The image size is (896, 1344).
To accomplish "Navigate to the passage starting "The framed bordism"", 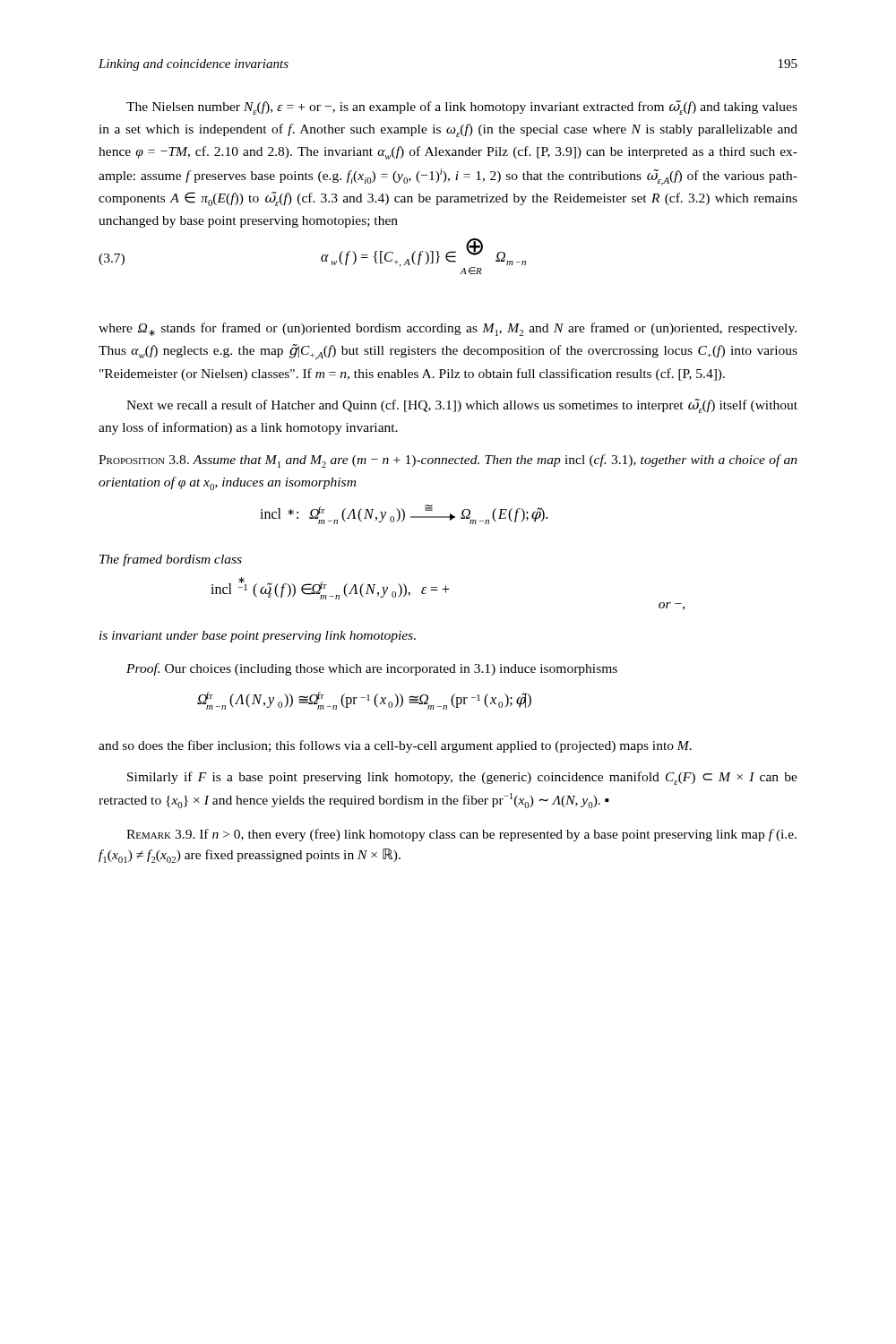I will [x=171, y=560].
